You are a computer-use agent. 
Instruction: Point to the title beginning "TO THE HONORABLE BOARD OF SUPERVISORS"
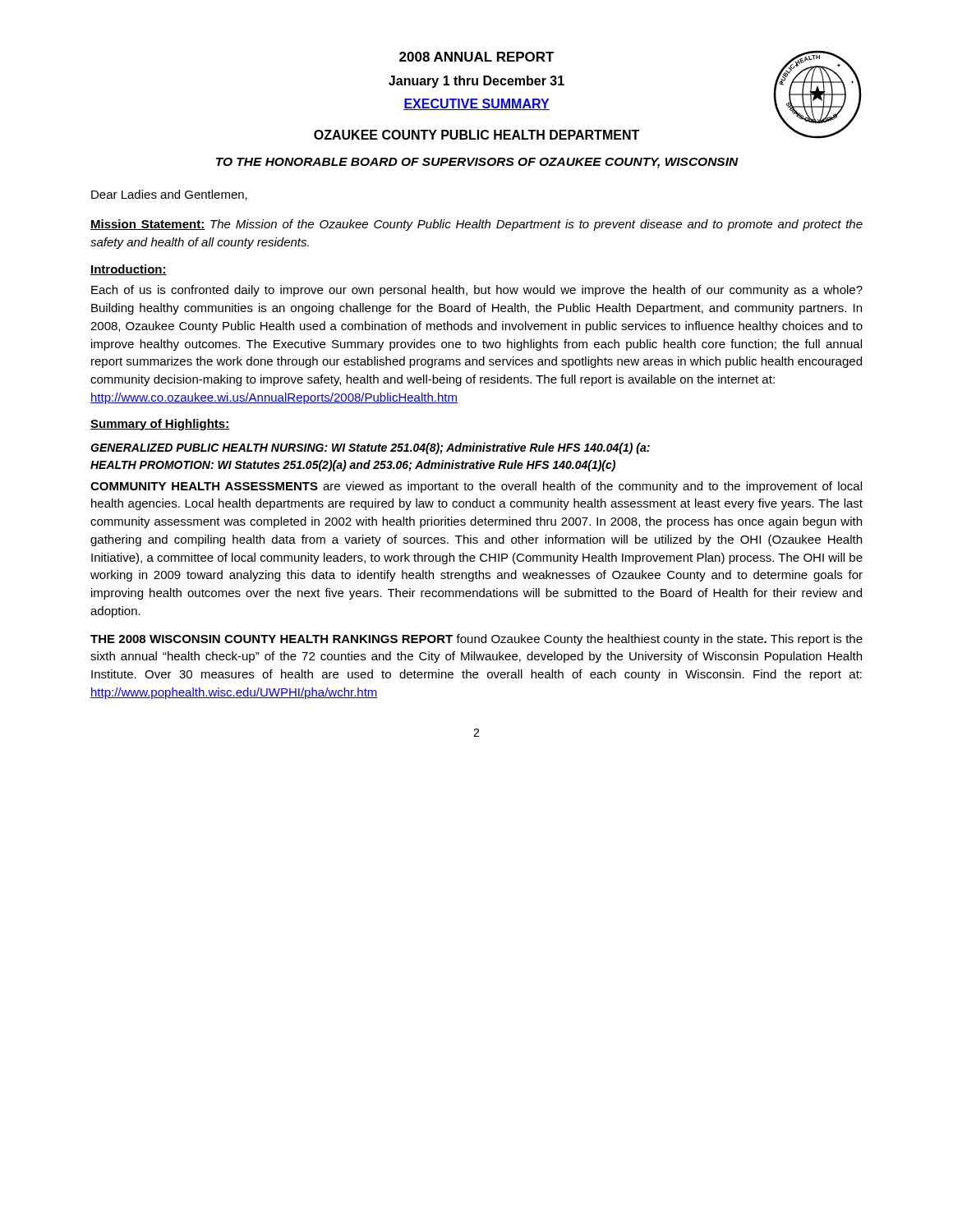click(x=476, y=161)
